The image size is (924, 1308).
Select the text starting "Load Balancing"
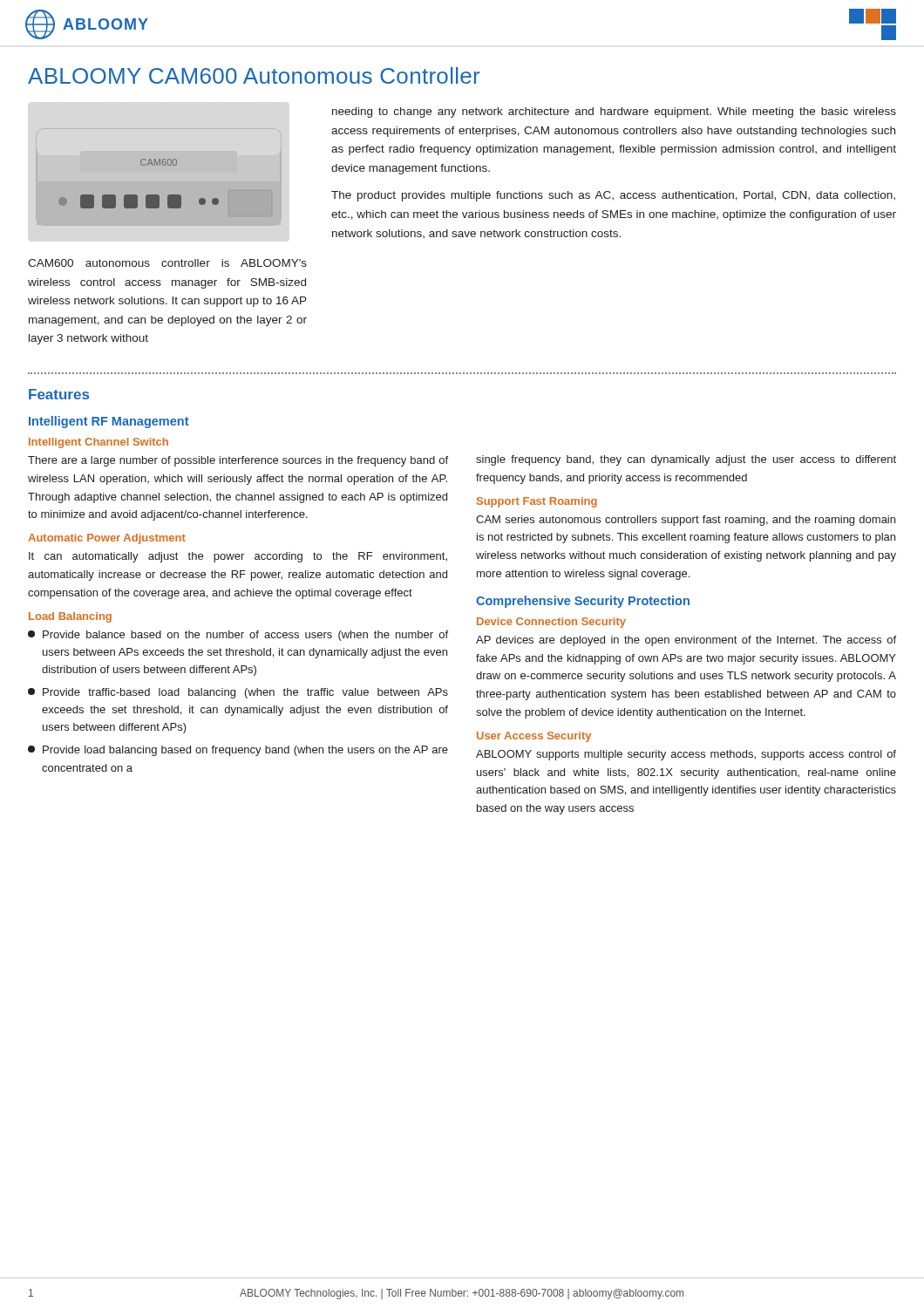pos(70,616)
